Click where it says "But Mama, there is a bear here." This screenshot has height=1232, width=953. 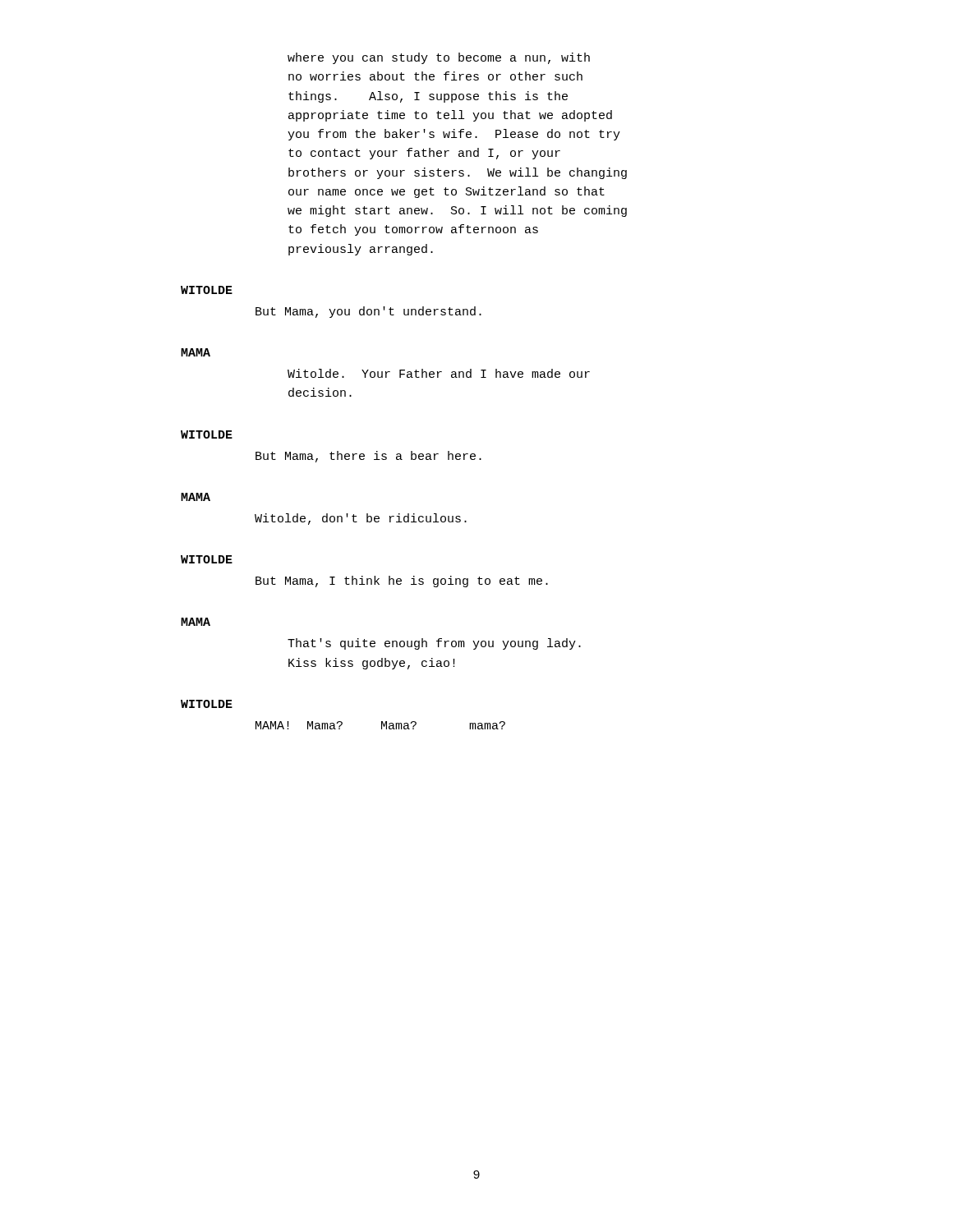(369, 457)
